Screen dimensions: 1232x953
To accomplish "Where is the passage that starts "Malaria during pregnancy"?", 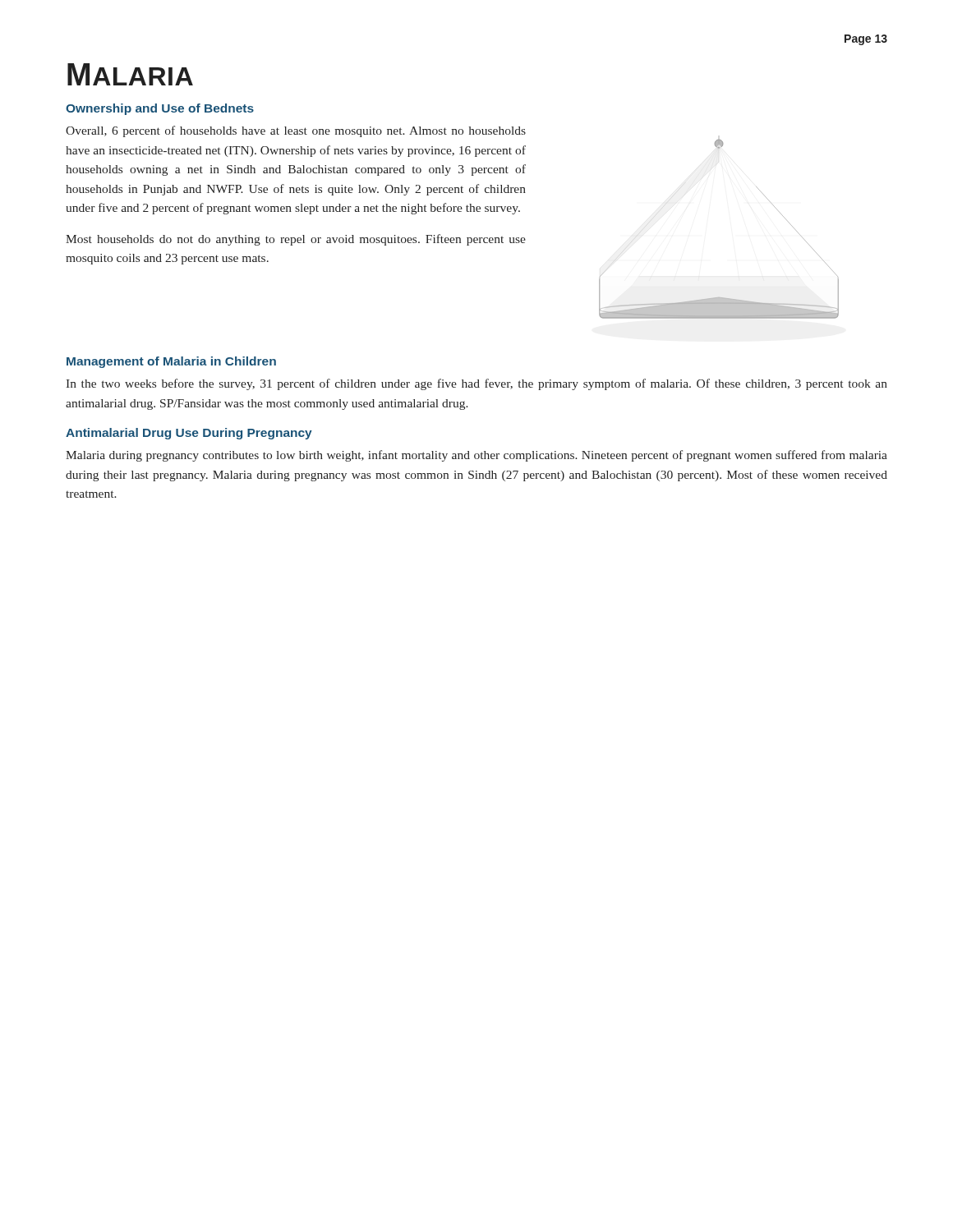I will [x=476, y=474].
